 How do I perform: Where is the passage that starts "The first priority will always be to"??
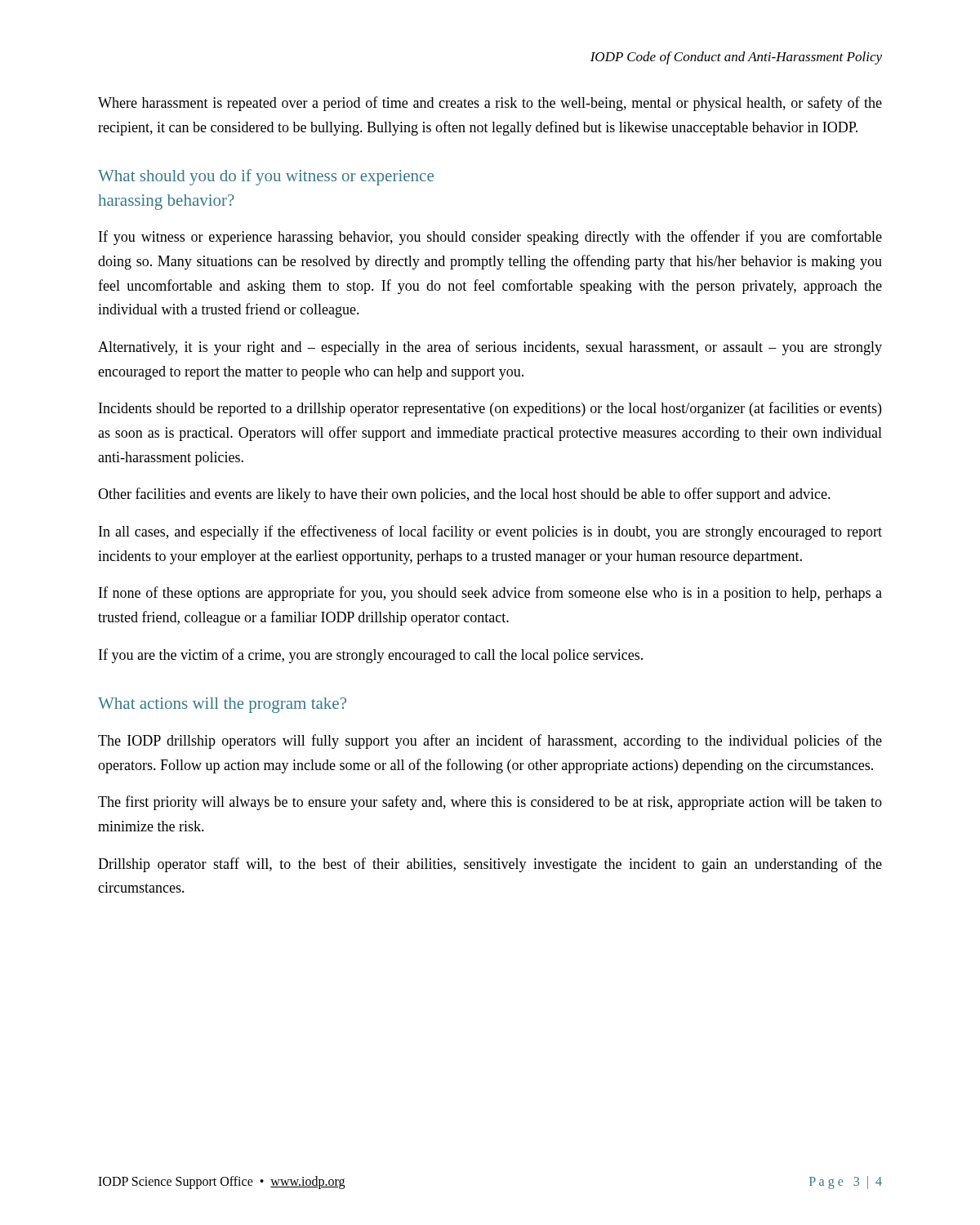(490, 814)
